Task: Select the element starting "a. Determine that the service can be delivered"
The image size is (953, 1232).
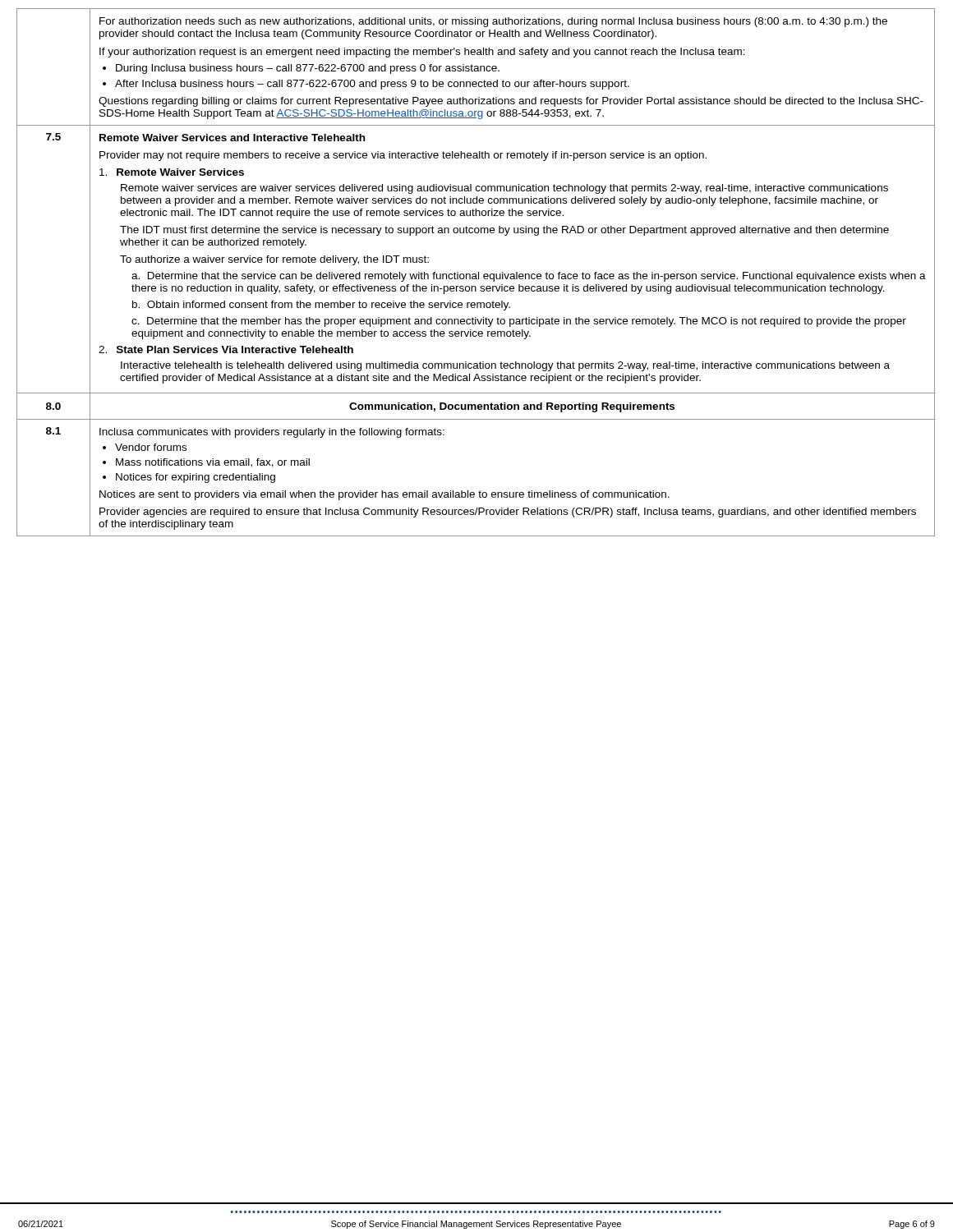Action: pos(528,282)
